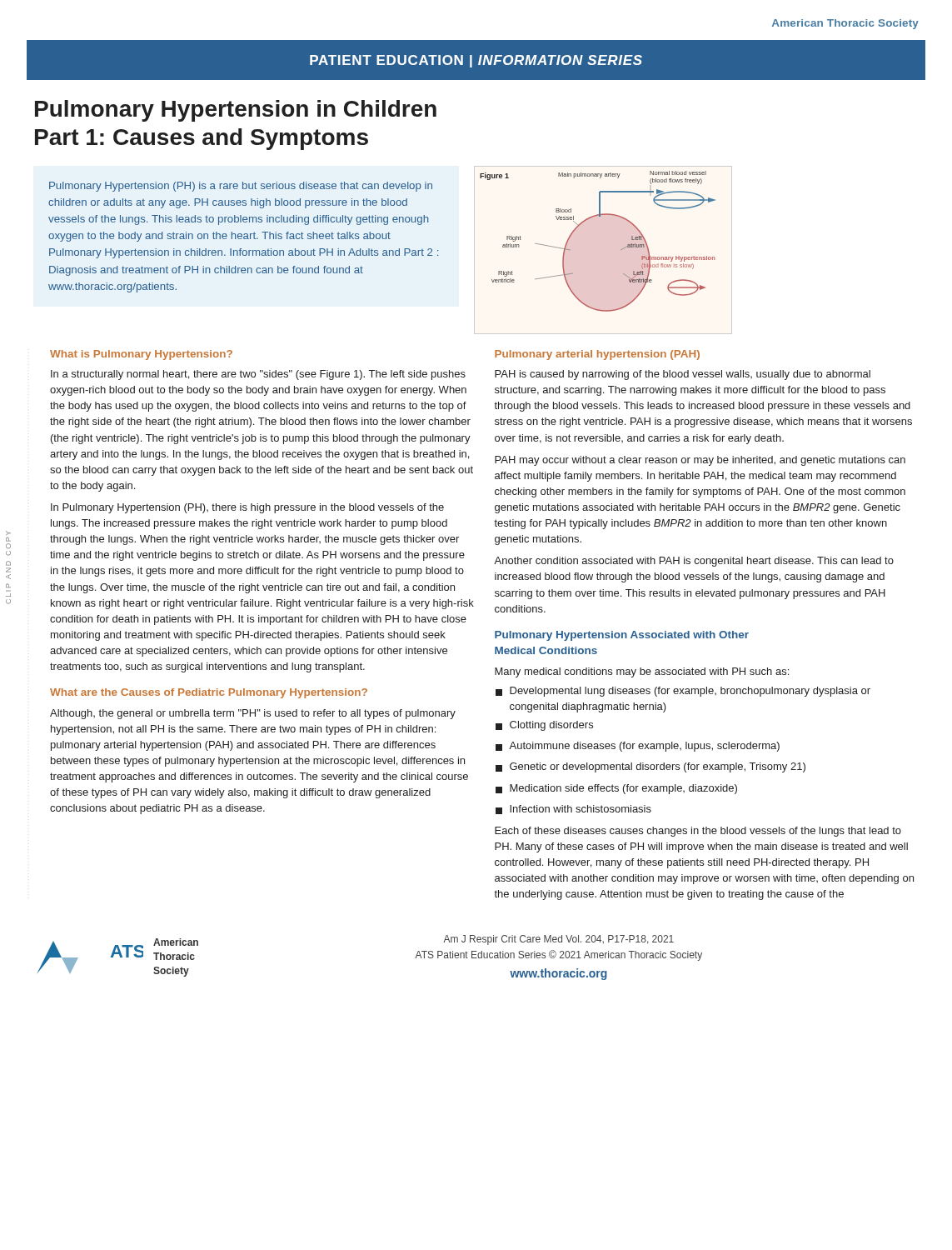
Task: Click on the text block starting "Genetic or developmental disorders"
Action: tap(650, 768)
